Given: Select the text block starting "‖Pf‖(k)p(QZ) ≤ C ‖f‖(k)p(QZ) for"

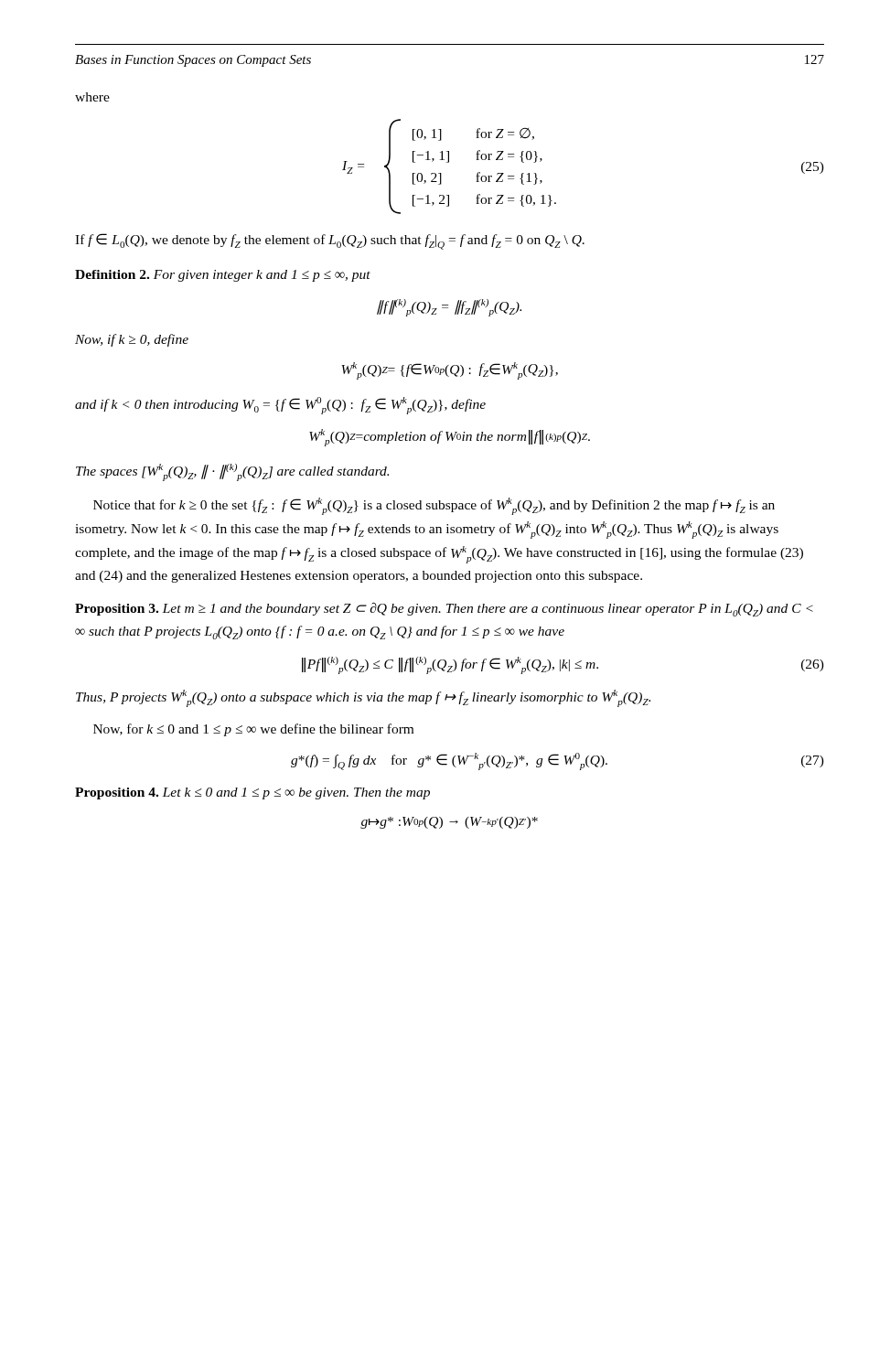Looking at the screenshot, I should click(562, 664).
